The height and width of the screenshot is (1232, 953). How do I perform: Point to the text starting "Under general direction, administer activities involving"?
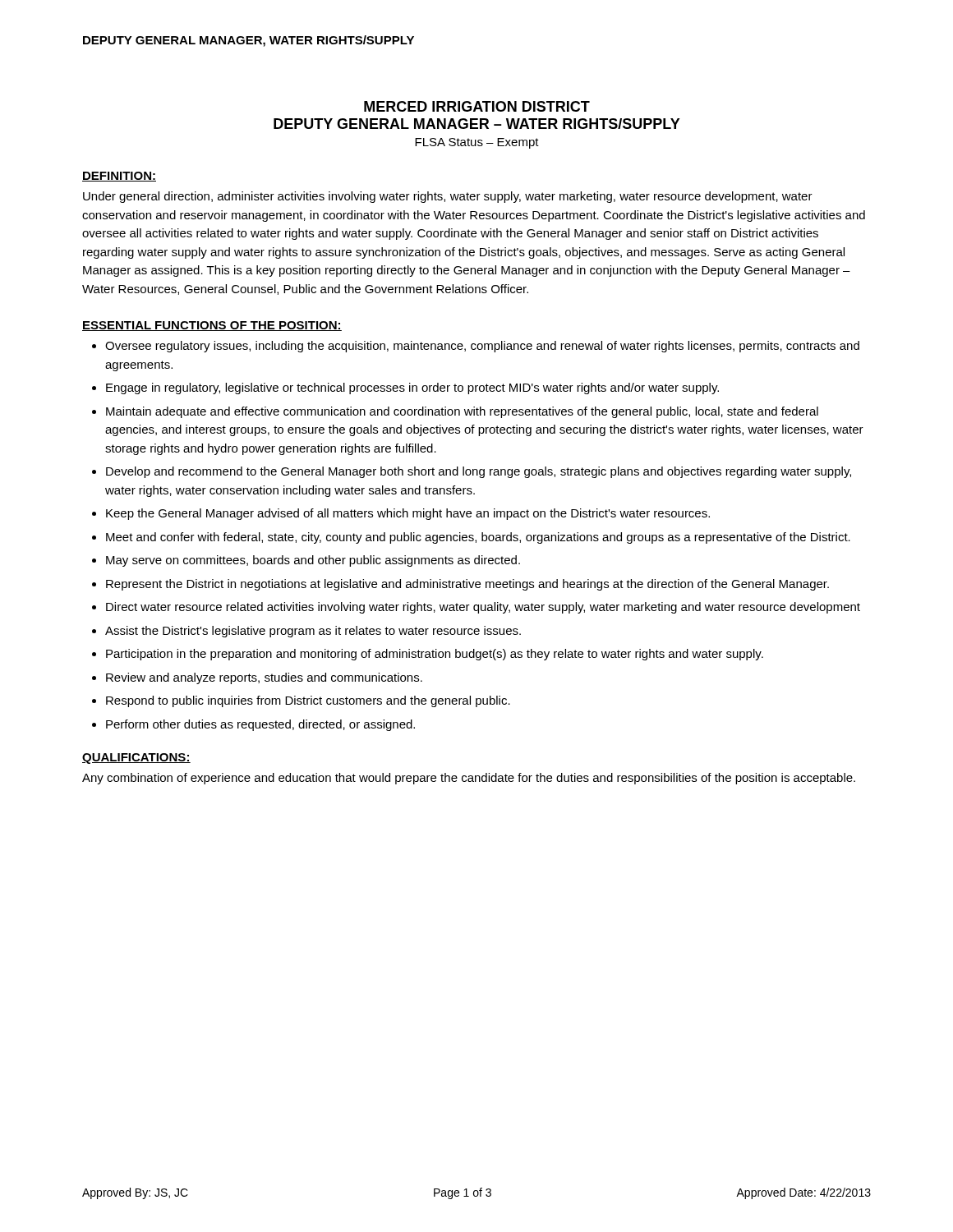(474, 242)
